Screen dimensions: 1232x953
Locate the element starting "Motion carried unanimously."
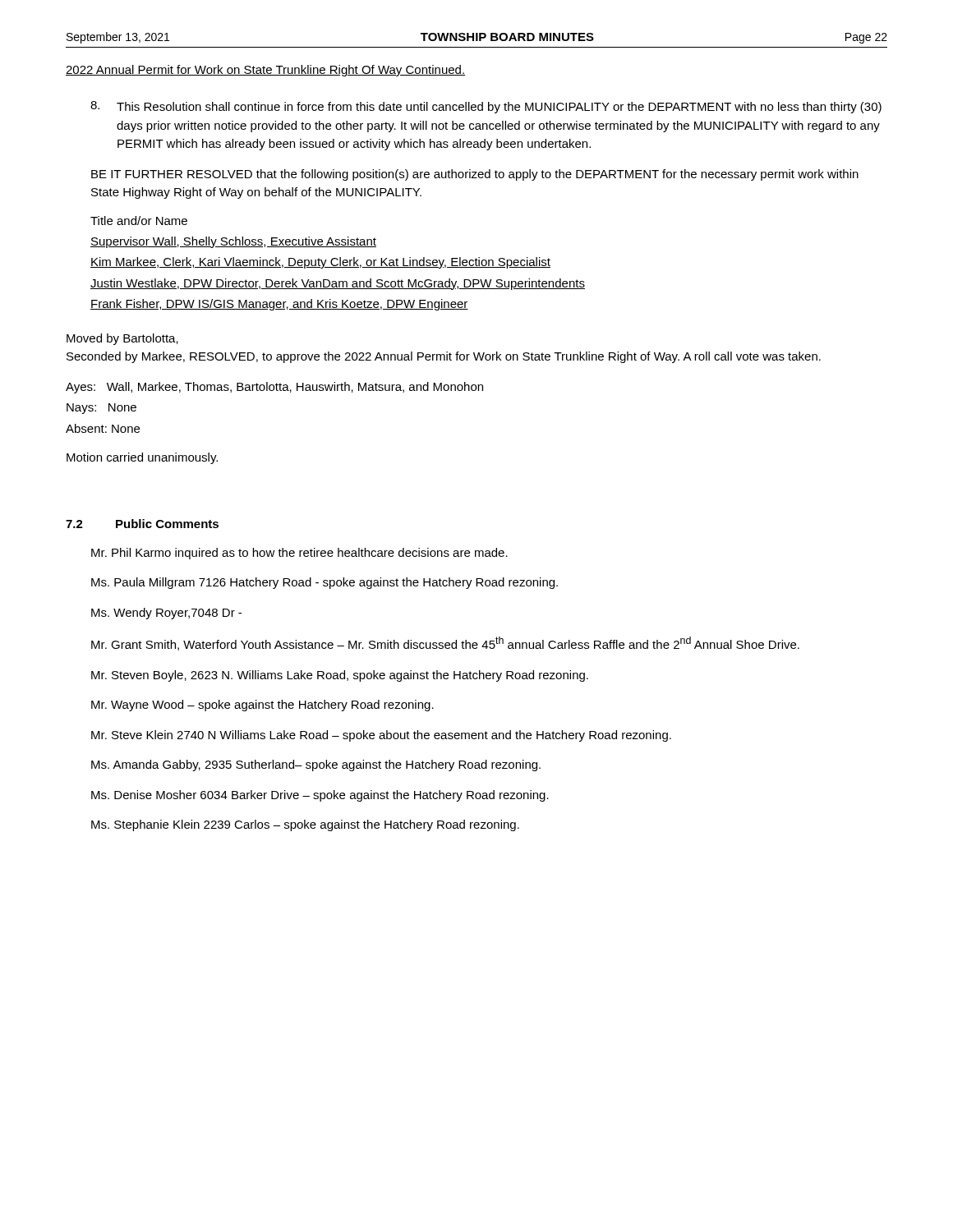tap(142, 457)
